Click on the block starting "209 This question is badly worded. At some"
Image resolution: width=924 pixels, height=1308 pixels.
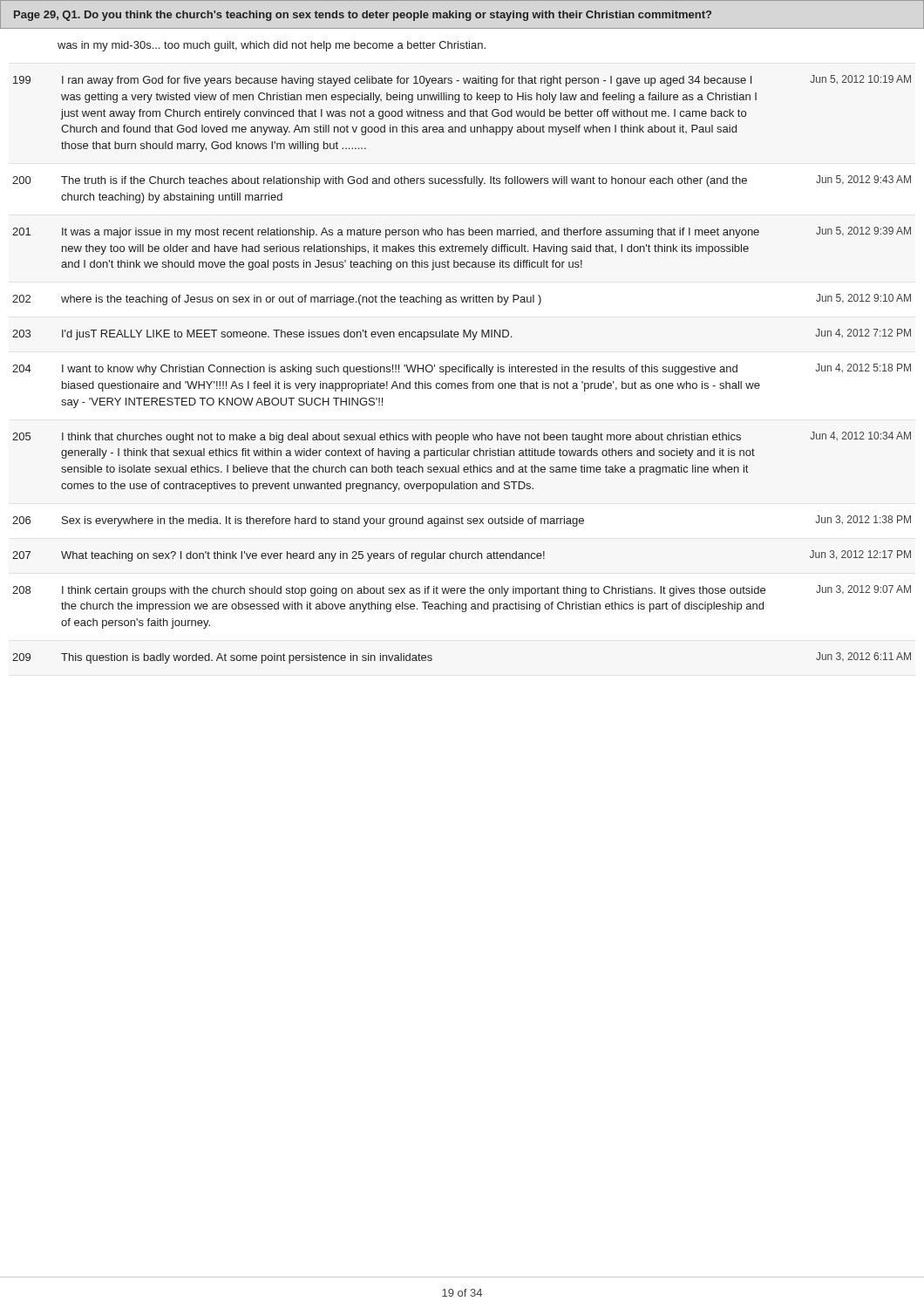[246, 658]
